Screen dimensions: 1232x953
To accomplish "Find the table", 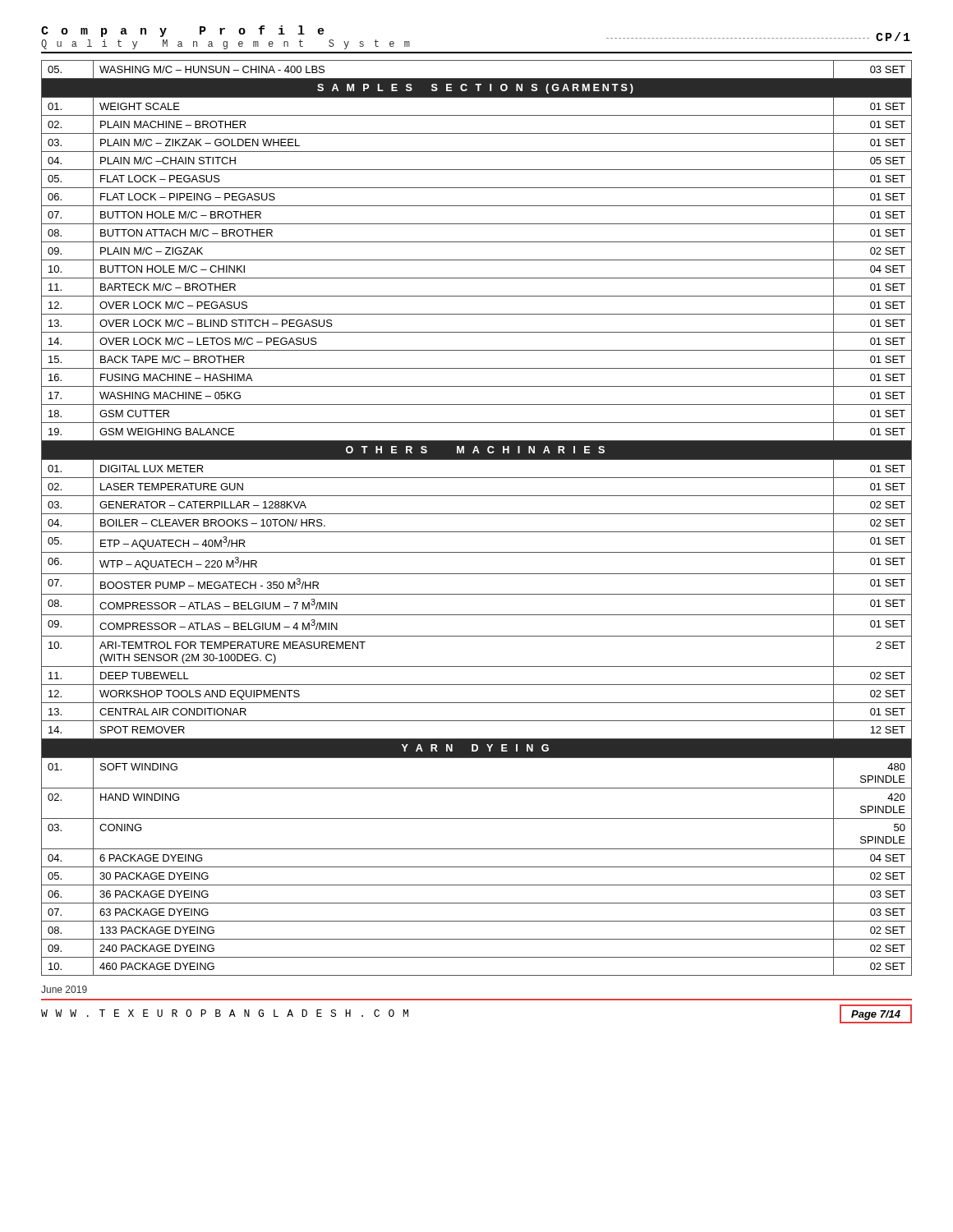I will [x=476, y=518].
